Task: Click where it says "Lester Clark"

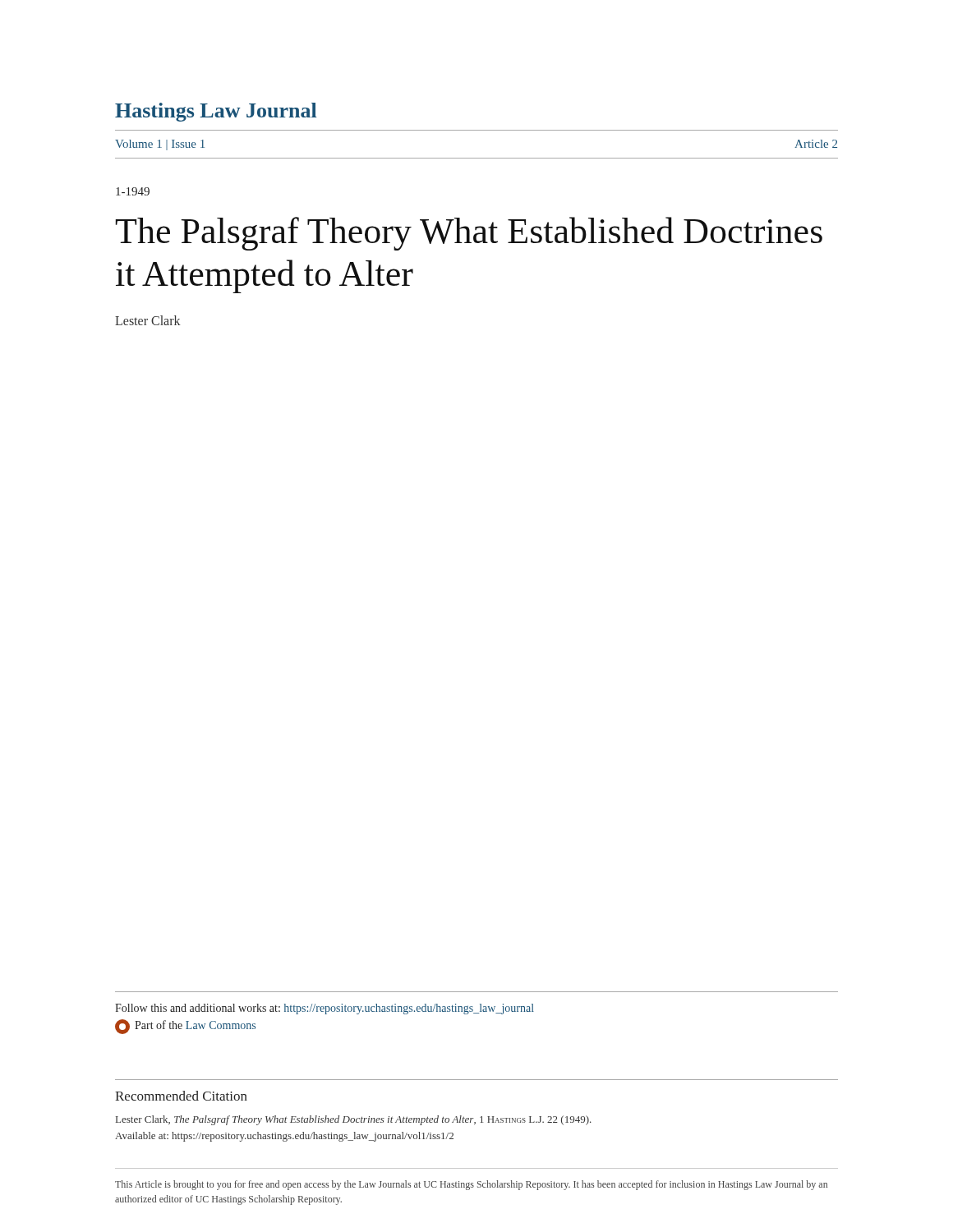Action: coord(148,321)
